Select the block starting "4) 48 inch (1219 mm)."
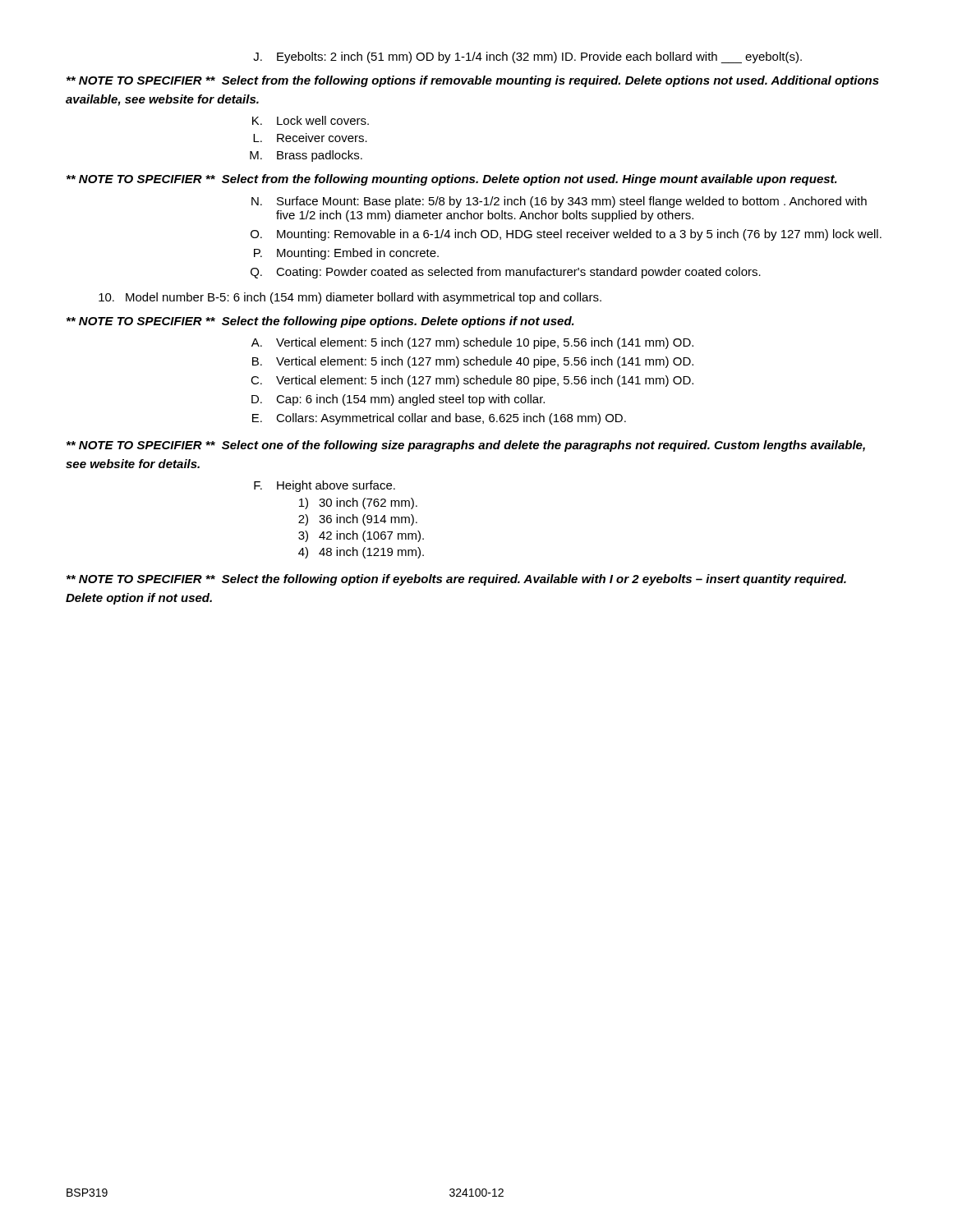The height and width of the screenshot is (1232, 953). (x=352, y=552)
